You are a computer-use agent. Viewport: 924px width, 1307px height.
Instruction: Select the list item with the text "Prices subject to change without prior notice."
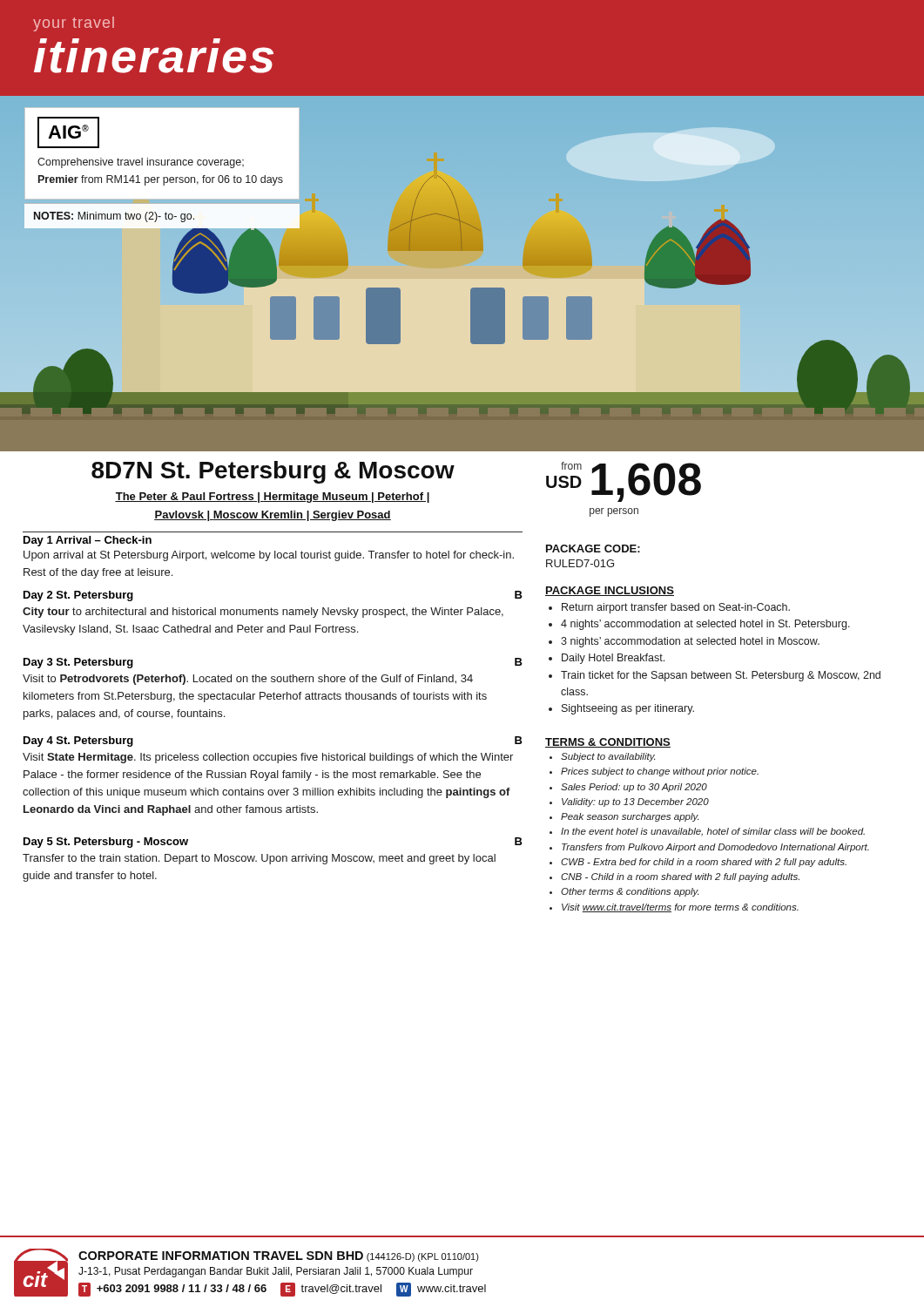point(660,771)
